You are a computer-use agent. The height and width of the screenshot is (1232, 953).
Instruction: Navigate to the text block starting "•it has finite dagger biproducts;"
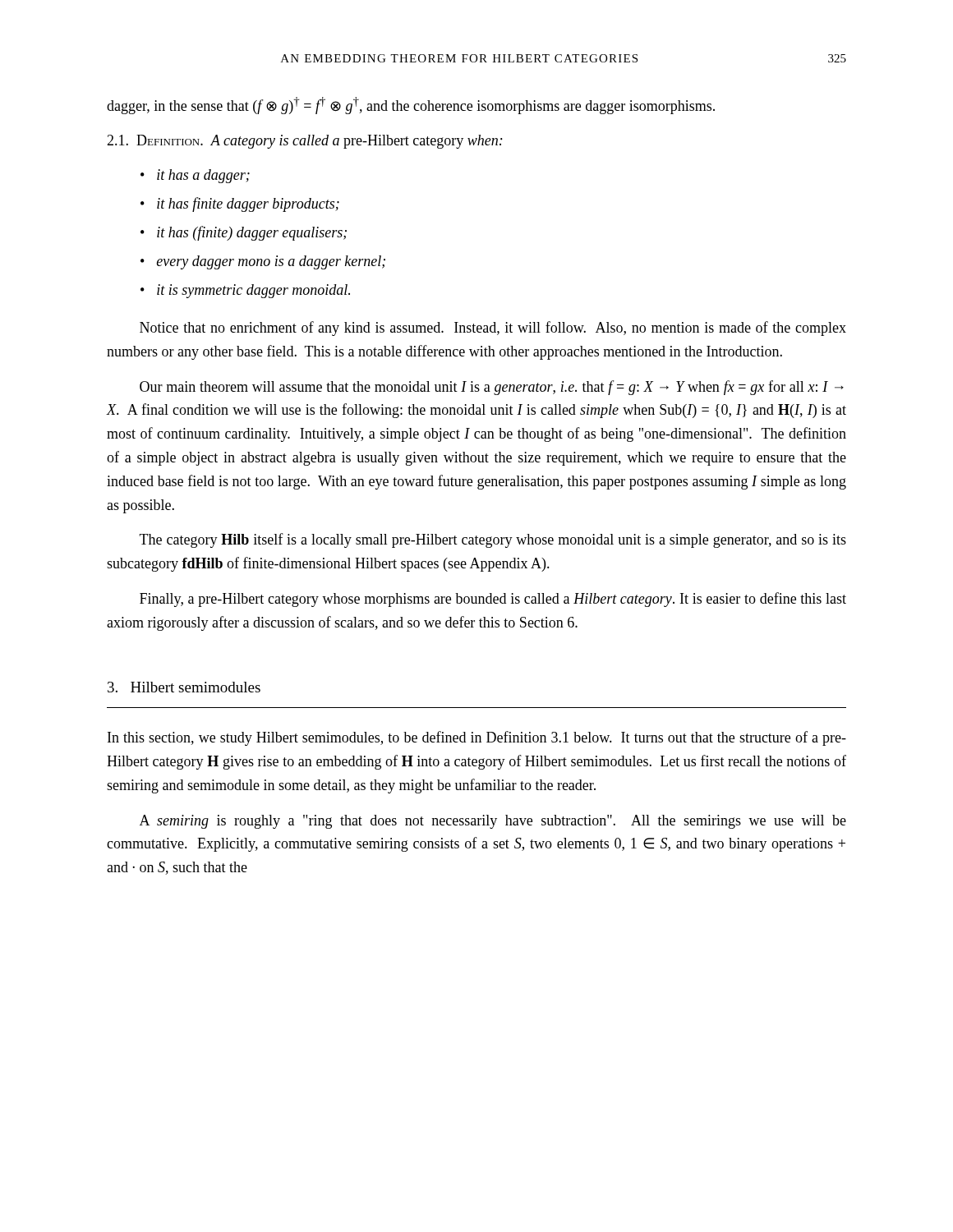click(x=240, y=204)
